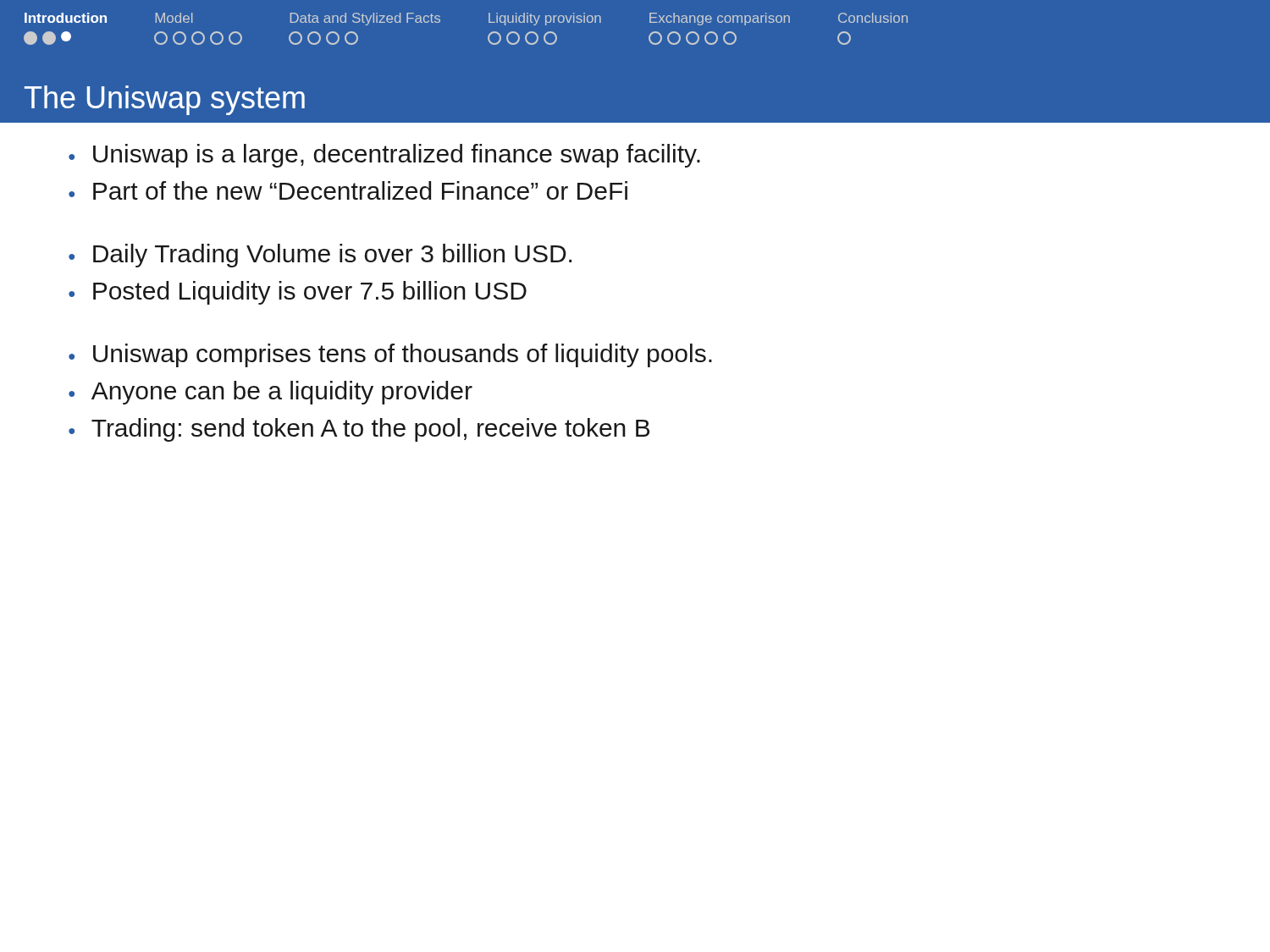This screenshot has height=952, width=1270.
Task: Select the list item that reads "● Uniswap comprises tens of"
Action: (x=391, y=354)
